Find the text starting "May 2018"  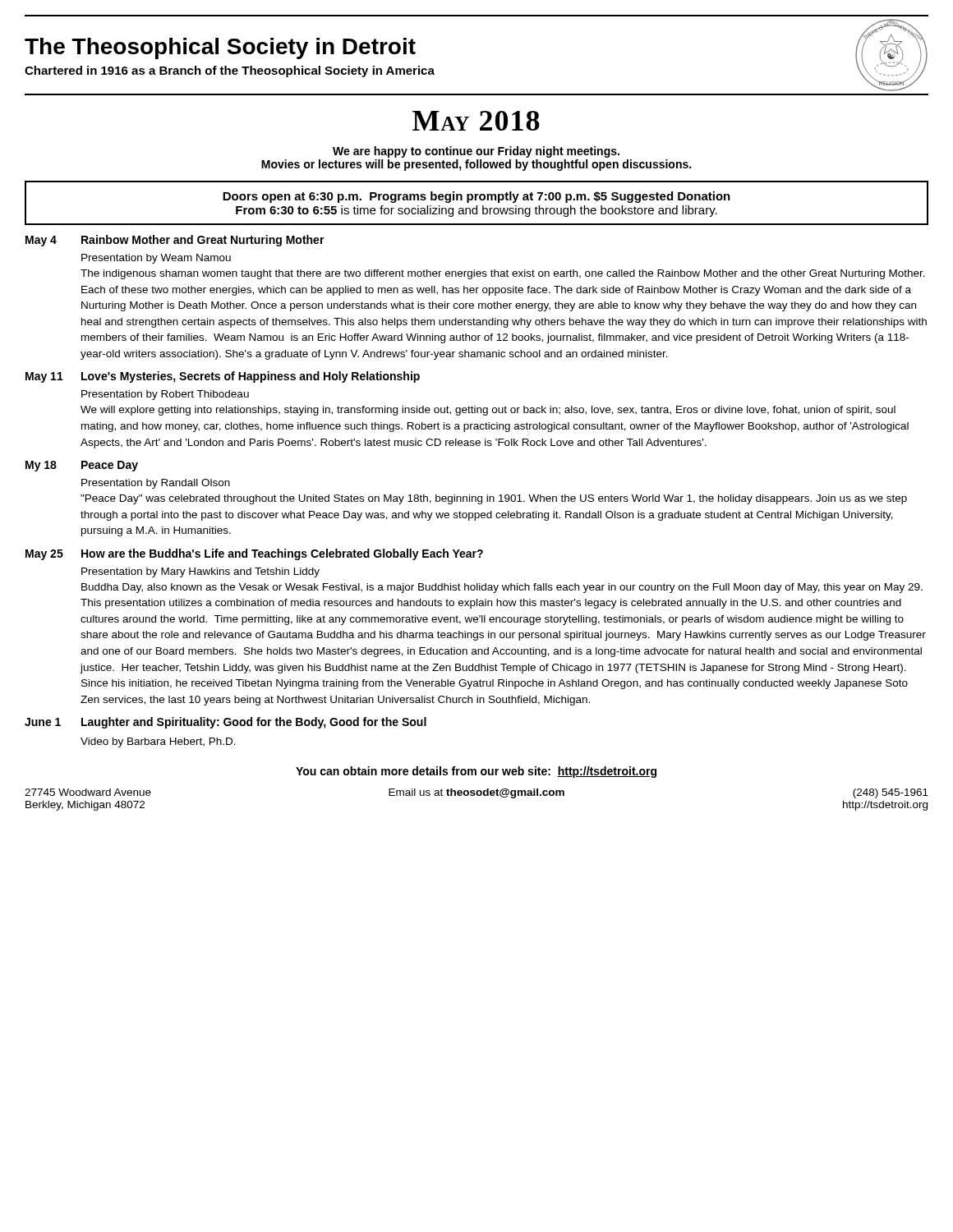476,121
